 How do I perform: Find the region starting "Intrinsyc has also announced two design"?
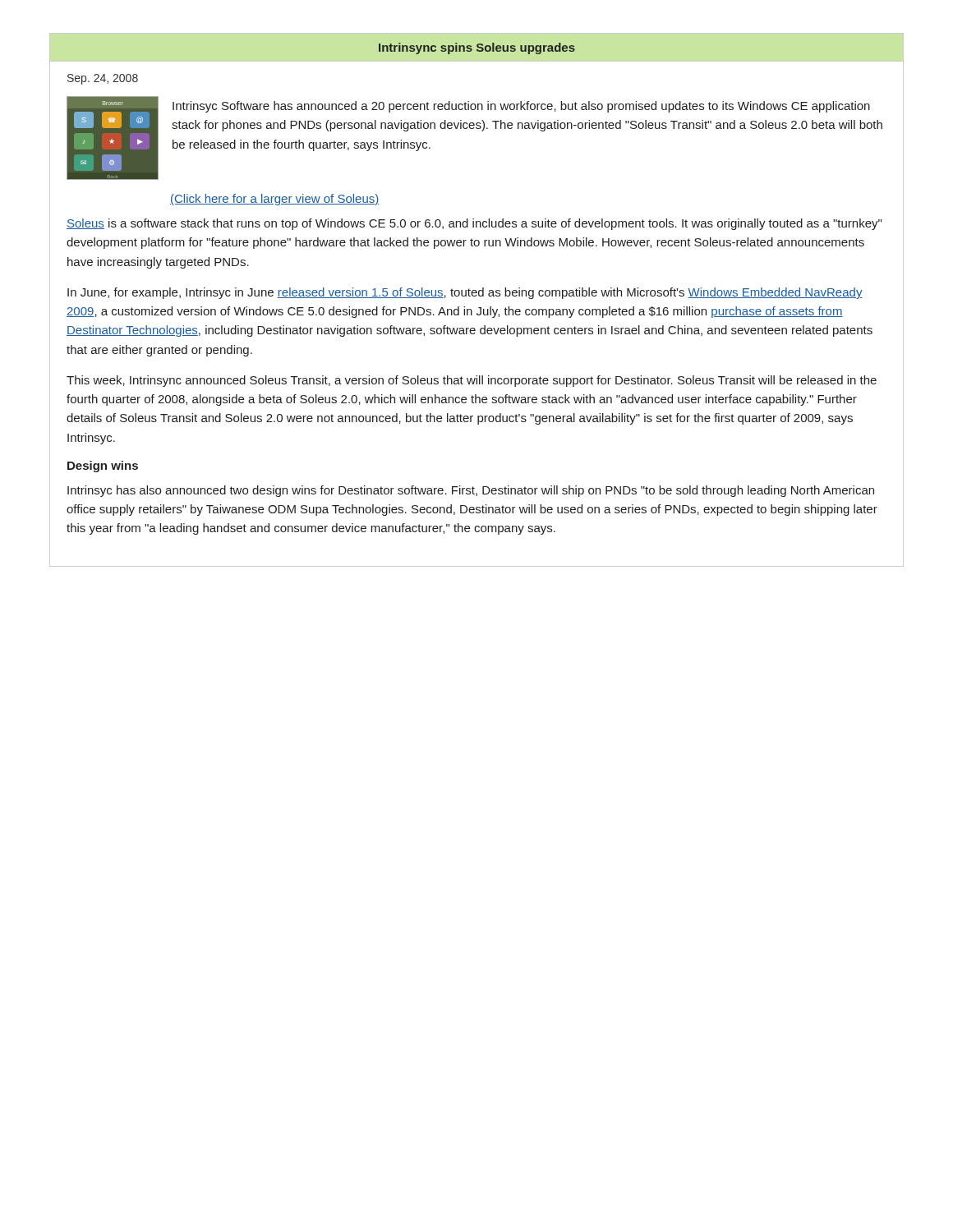point(472,509)
